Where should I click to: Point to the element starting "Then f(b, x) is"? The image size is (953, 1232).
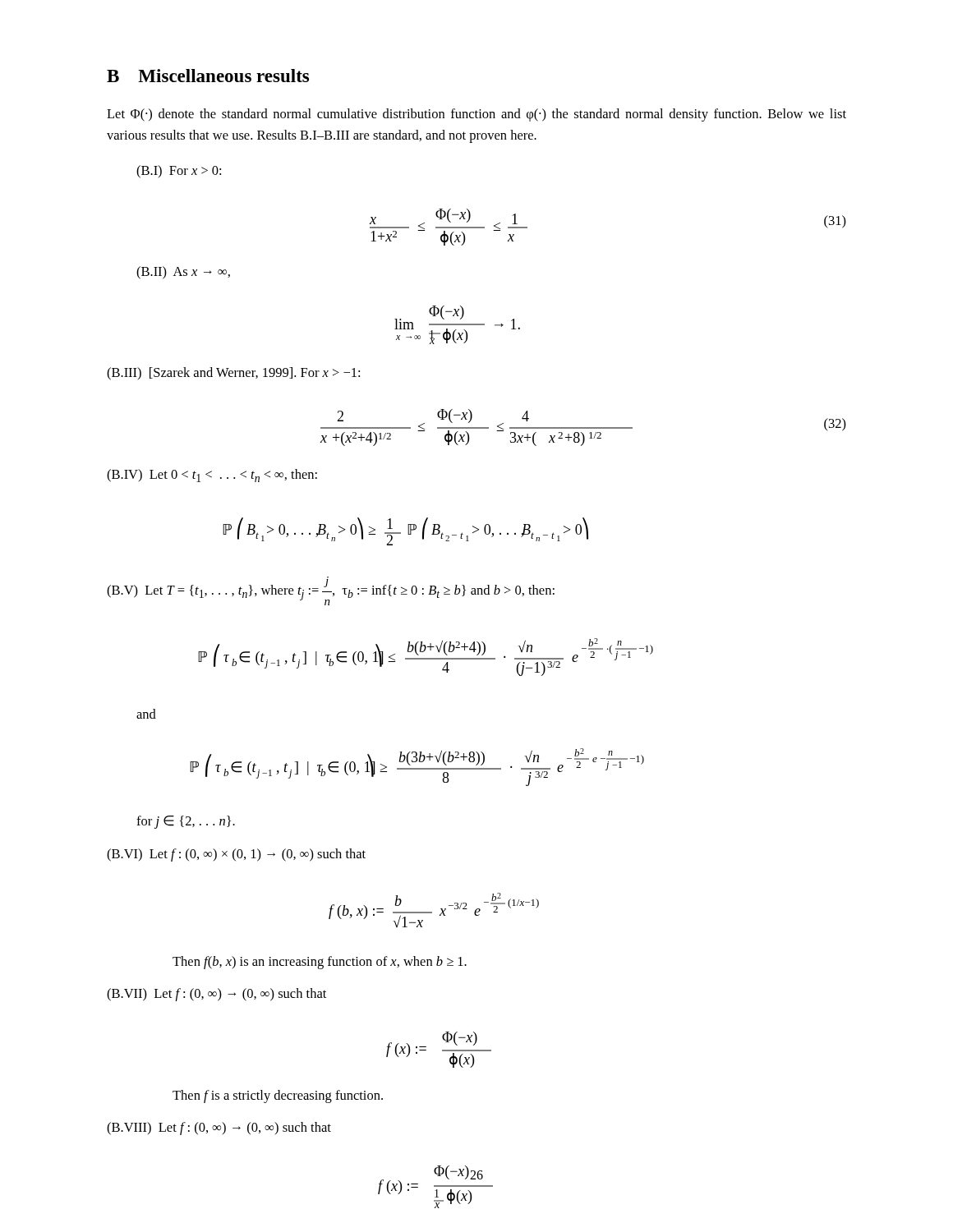(x=320, y=961)
